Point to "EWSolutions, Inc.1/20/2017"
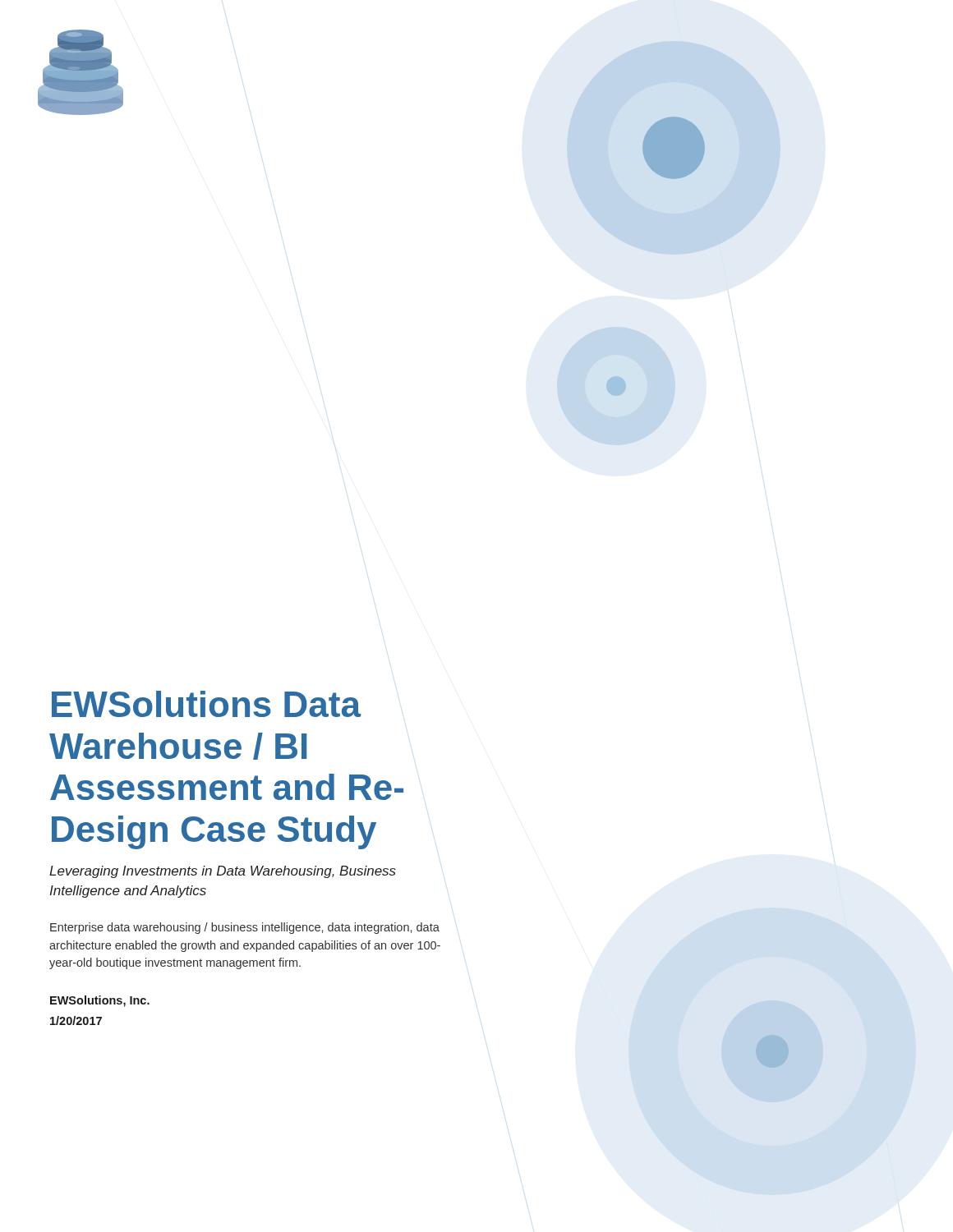 [x=100, y=1001]
